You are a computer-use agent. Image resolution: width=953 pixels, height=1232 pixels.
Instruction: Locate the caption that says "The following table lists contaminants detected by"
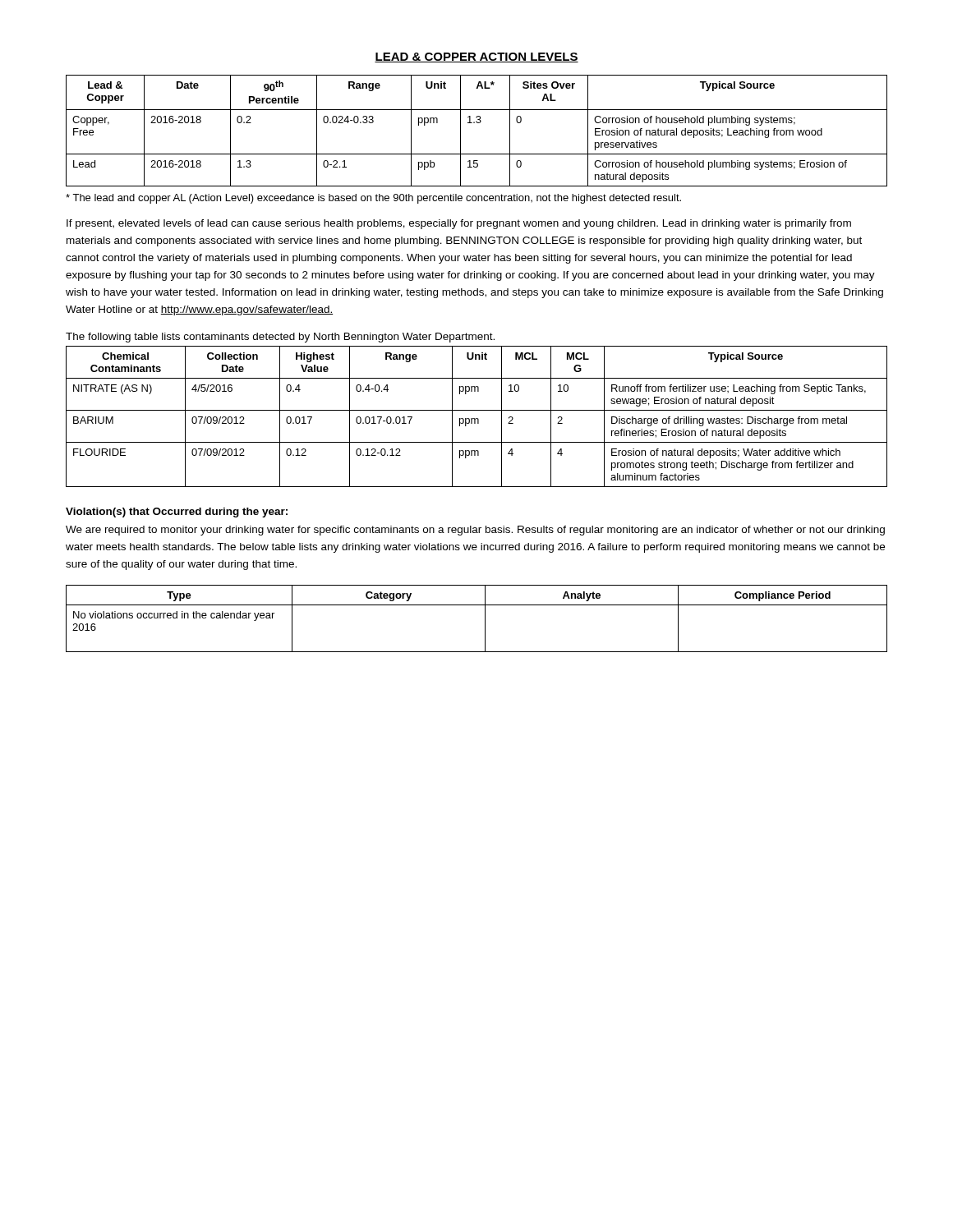click(281, 336)
